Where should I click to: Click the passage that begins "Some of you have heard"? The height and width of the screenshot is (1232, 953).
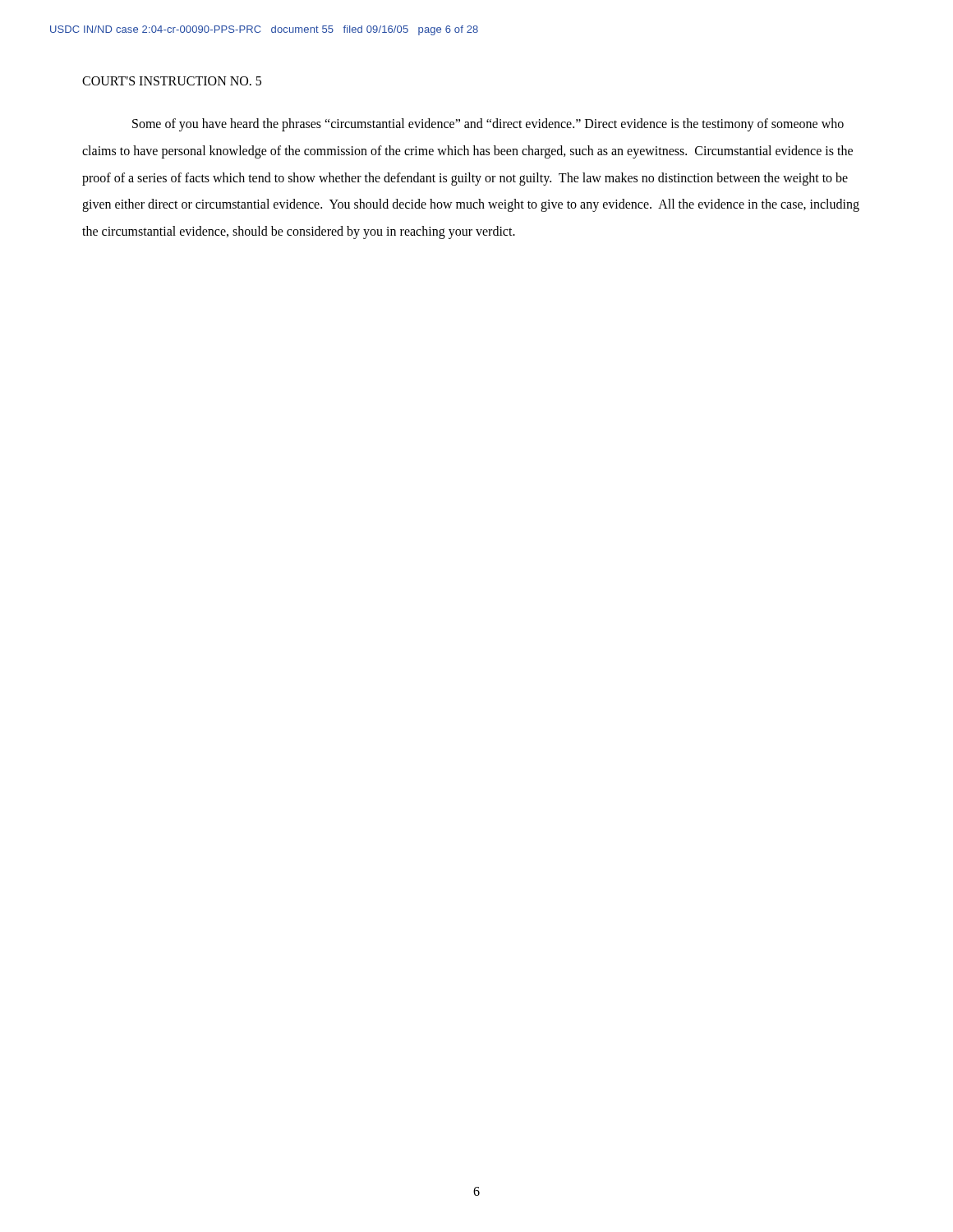click(476, 178)
